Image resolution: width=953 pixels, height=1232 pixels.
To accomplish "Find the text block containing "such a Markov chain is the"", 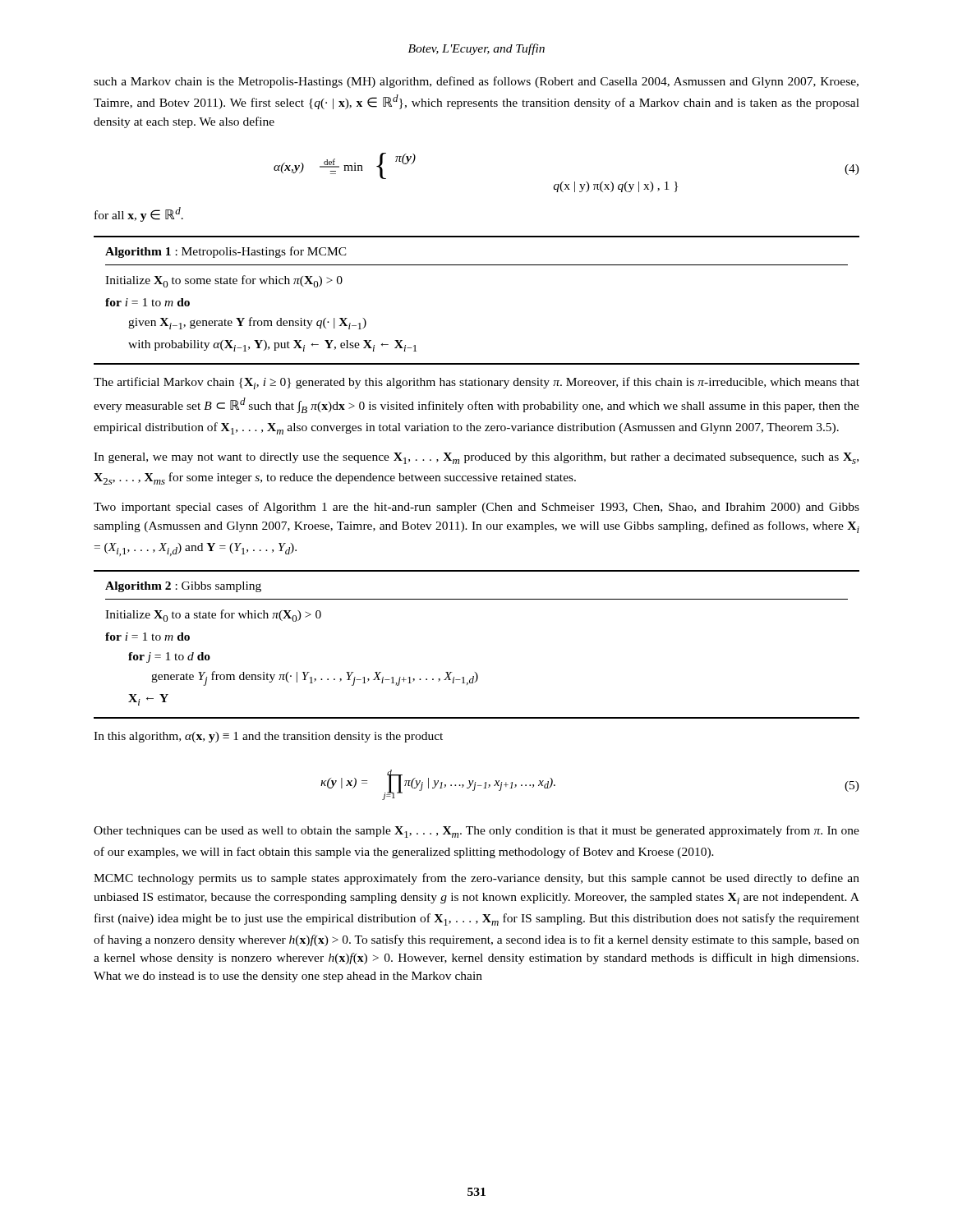I will pyautogui.click(x=476, y=101).
